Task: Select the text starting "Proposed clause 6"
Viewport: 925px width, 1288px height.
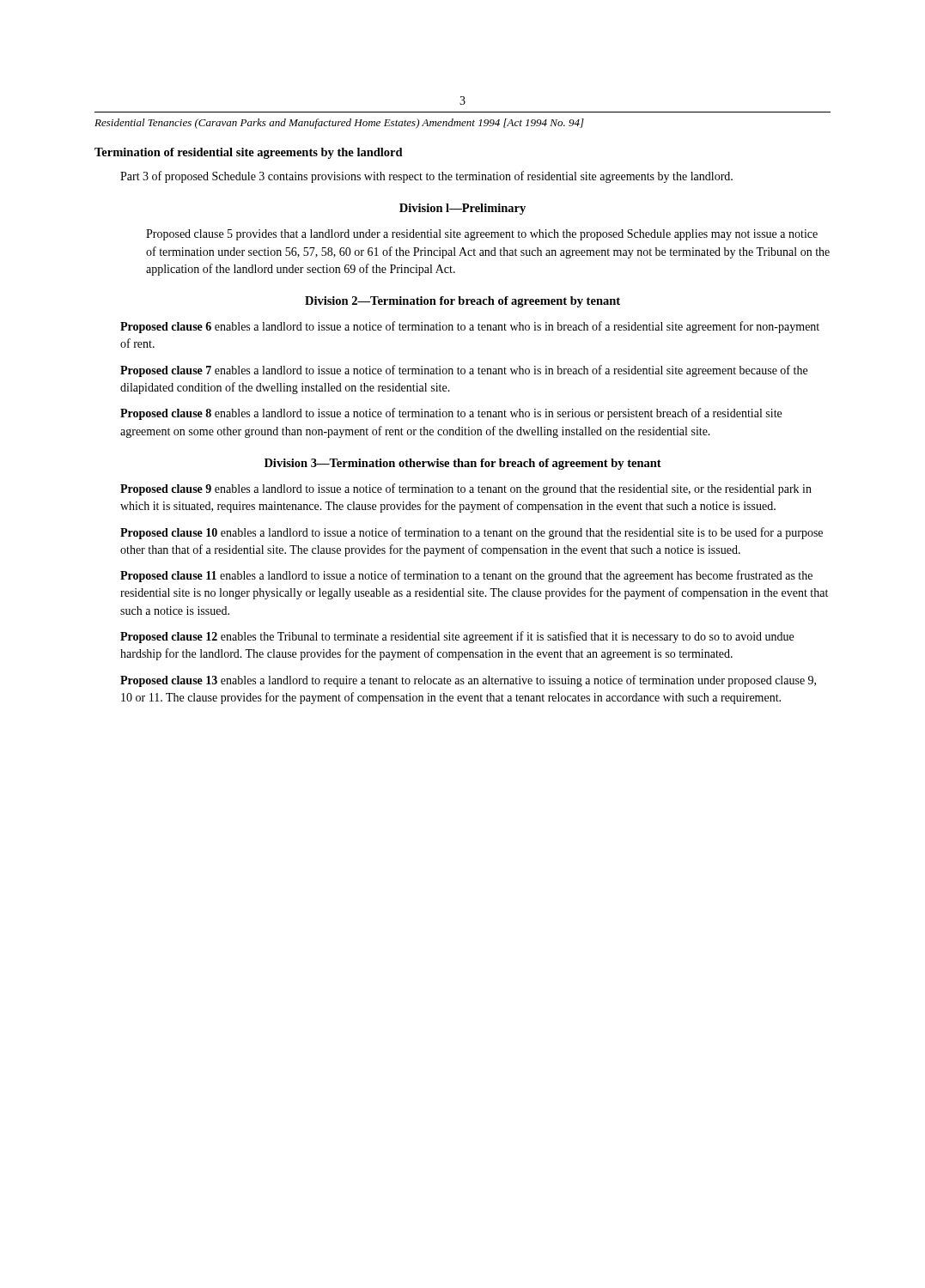Action: [462, 336]
